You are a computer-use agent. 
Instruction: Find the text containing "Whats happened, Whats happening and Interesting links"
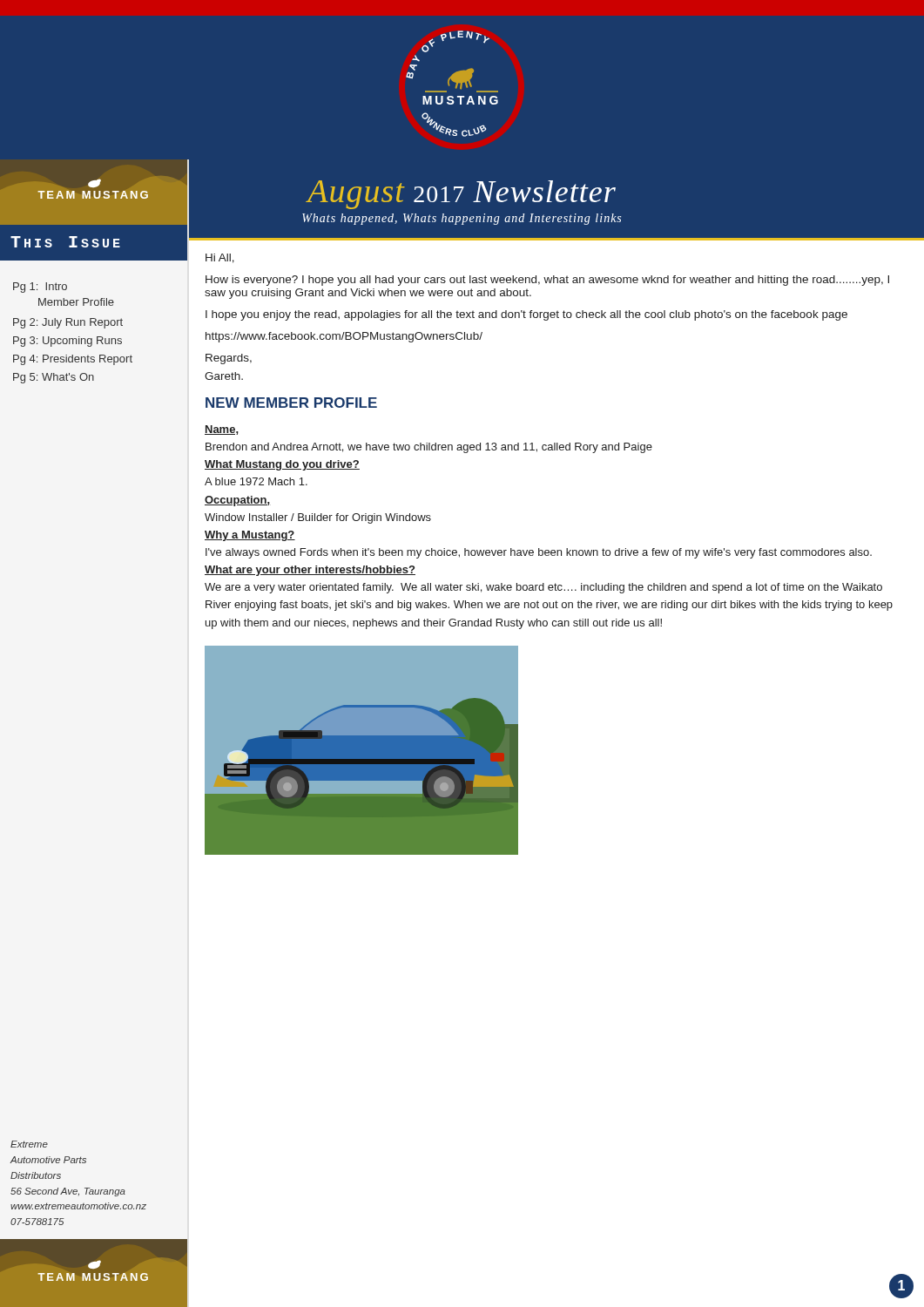pos(462,218)
